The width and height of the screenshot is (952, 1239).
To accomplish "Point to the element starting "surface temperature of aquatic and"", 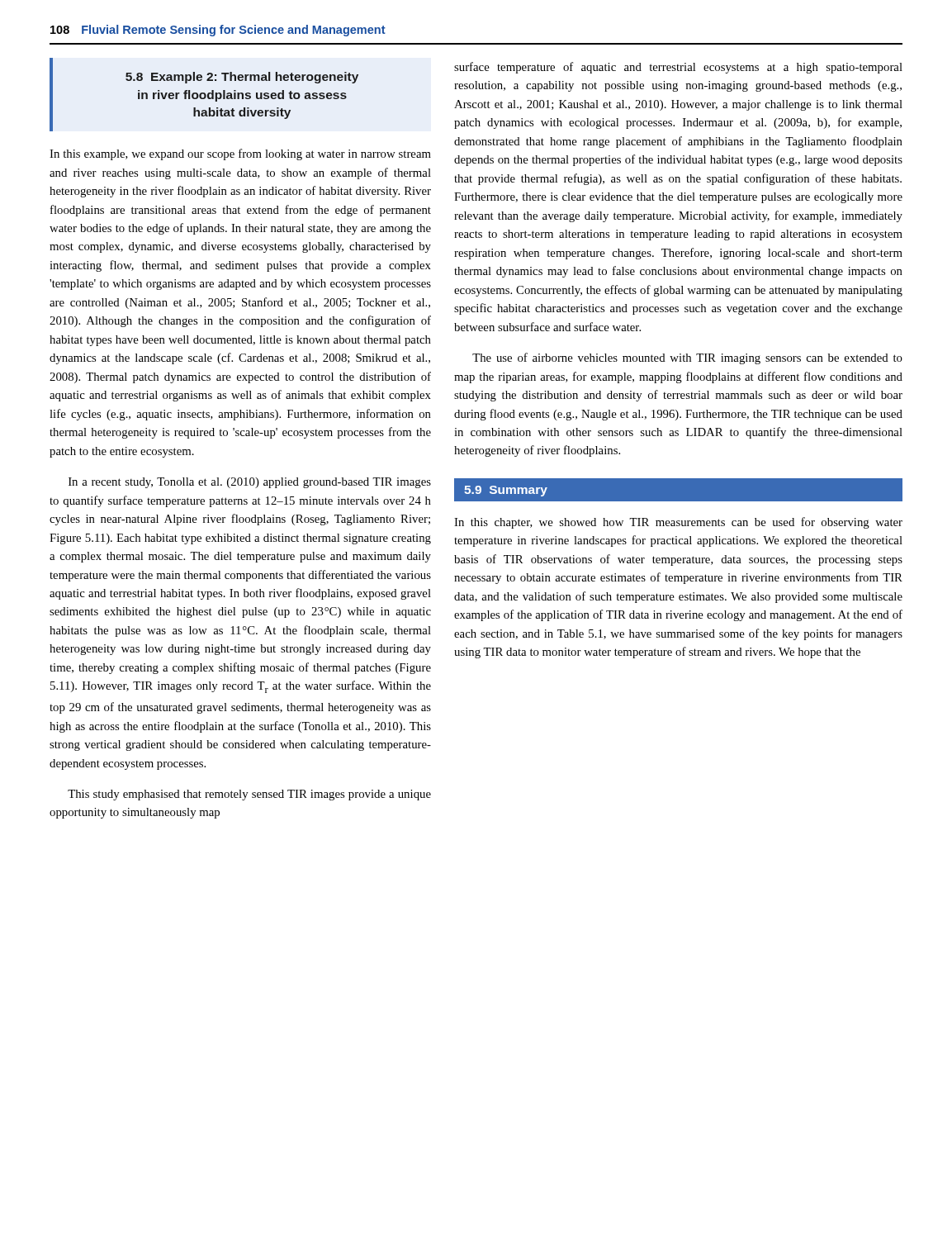I will 678,259.
